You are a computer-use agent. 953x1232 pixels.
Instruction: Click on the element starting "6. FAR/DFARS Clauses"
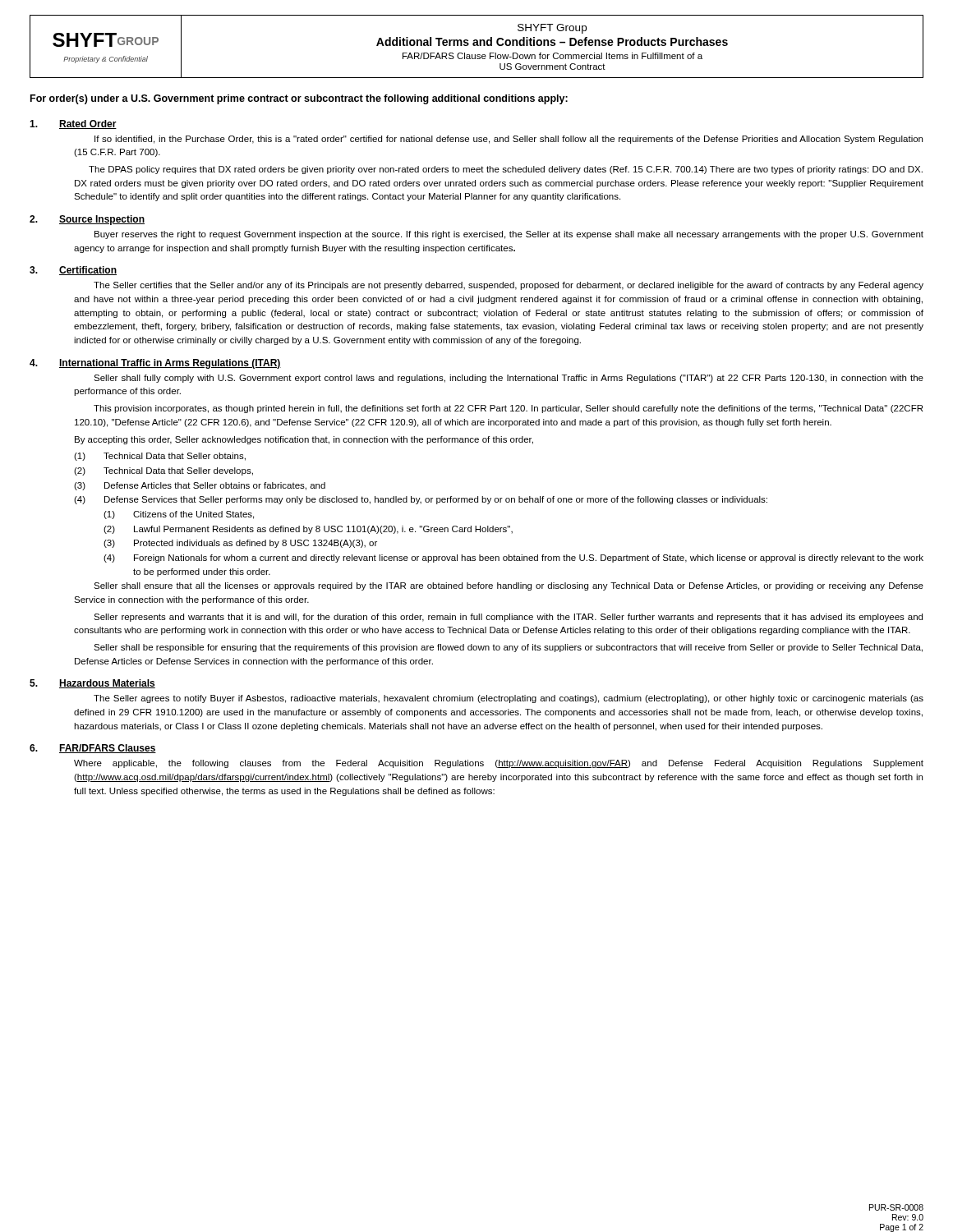pyautogui.click(x=93, y=748)
